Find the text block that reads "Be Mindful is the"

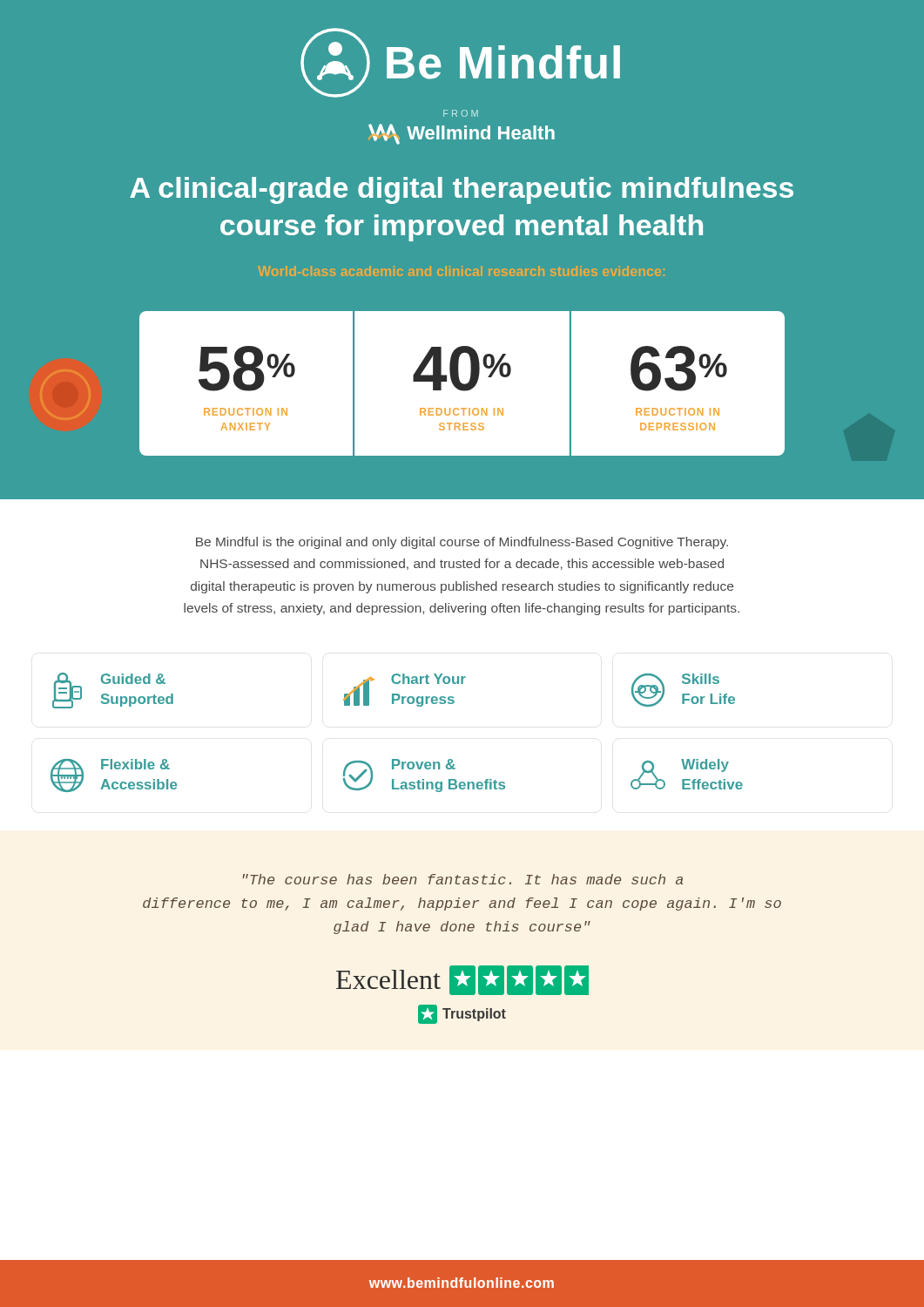pyautogui.click(x=462, y=571)
